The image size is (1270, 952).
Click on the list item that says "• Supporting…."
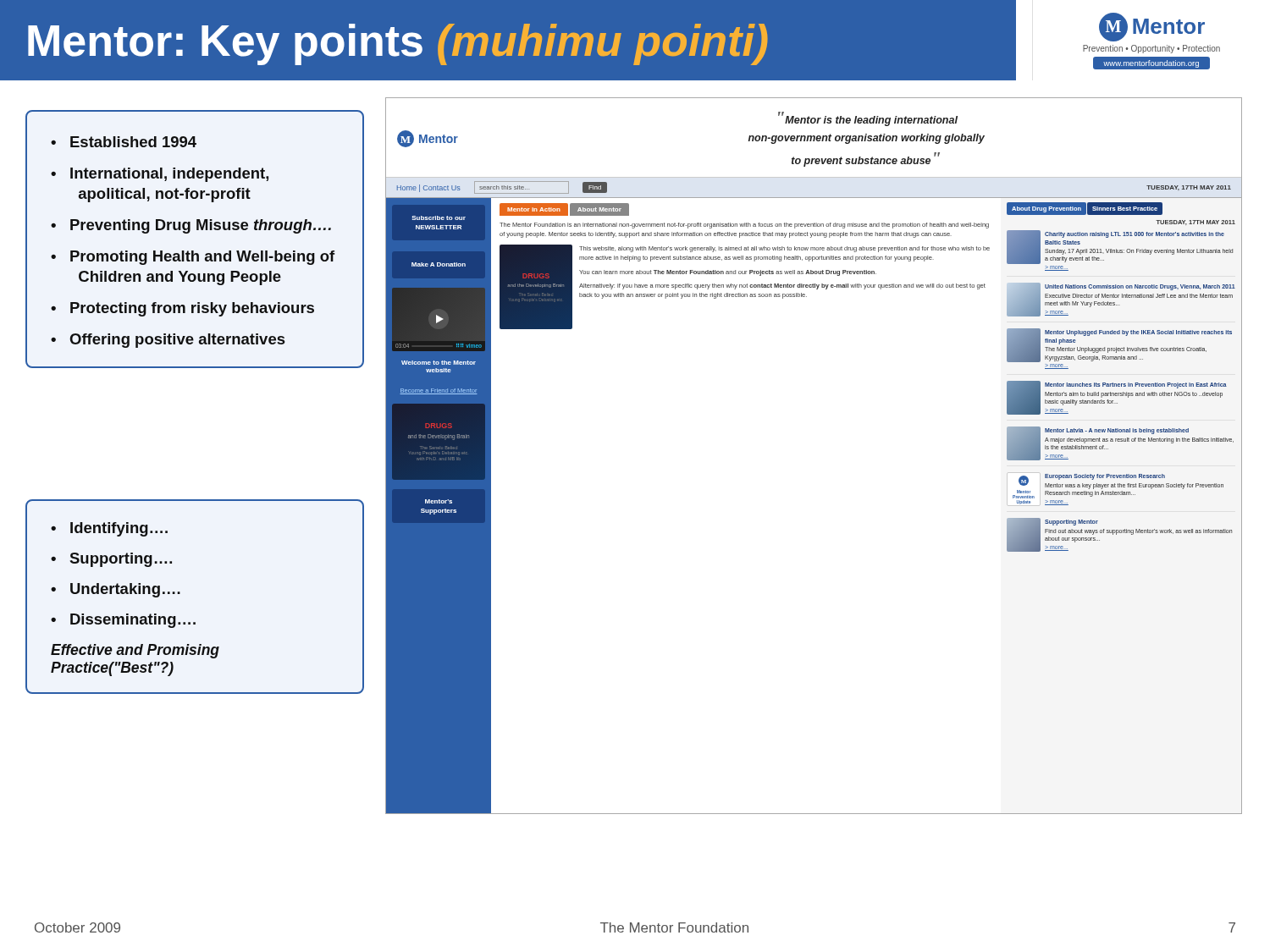[112, 559]
